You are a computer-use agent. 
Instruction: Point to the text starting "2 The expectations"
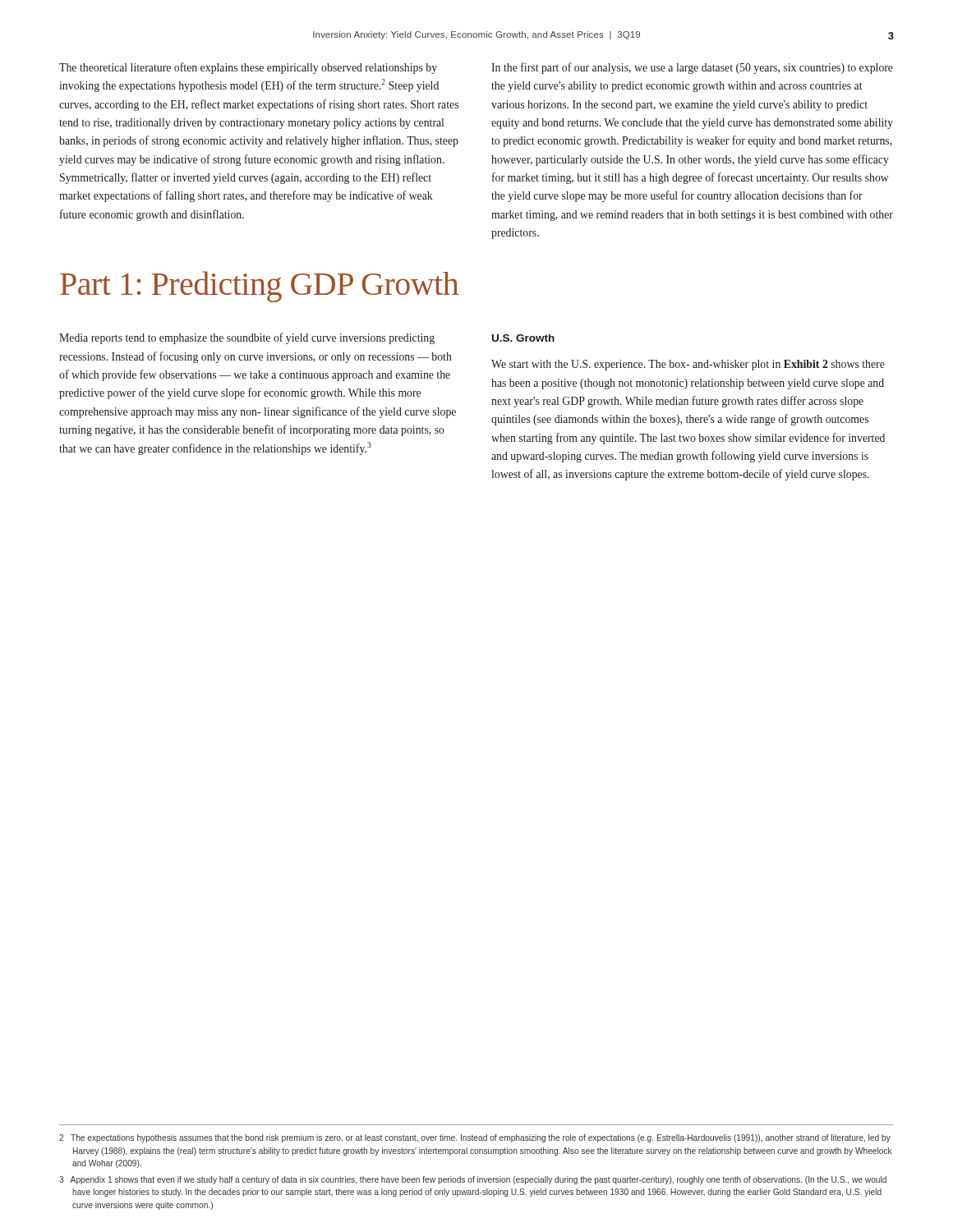[476, 1151]
